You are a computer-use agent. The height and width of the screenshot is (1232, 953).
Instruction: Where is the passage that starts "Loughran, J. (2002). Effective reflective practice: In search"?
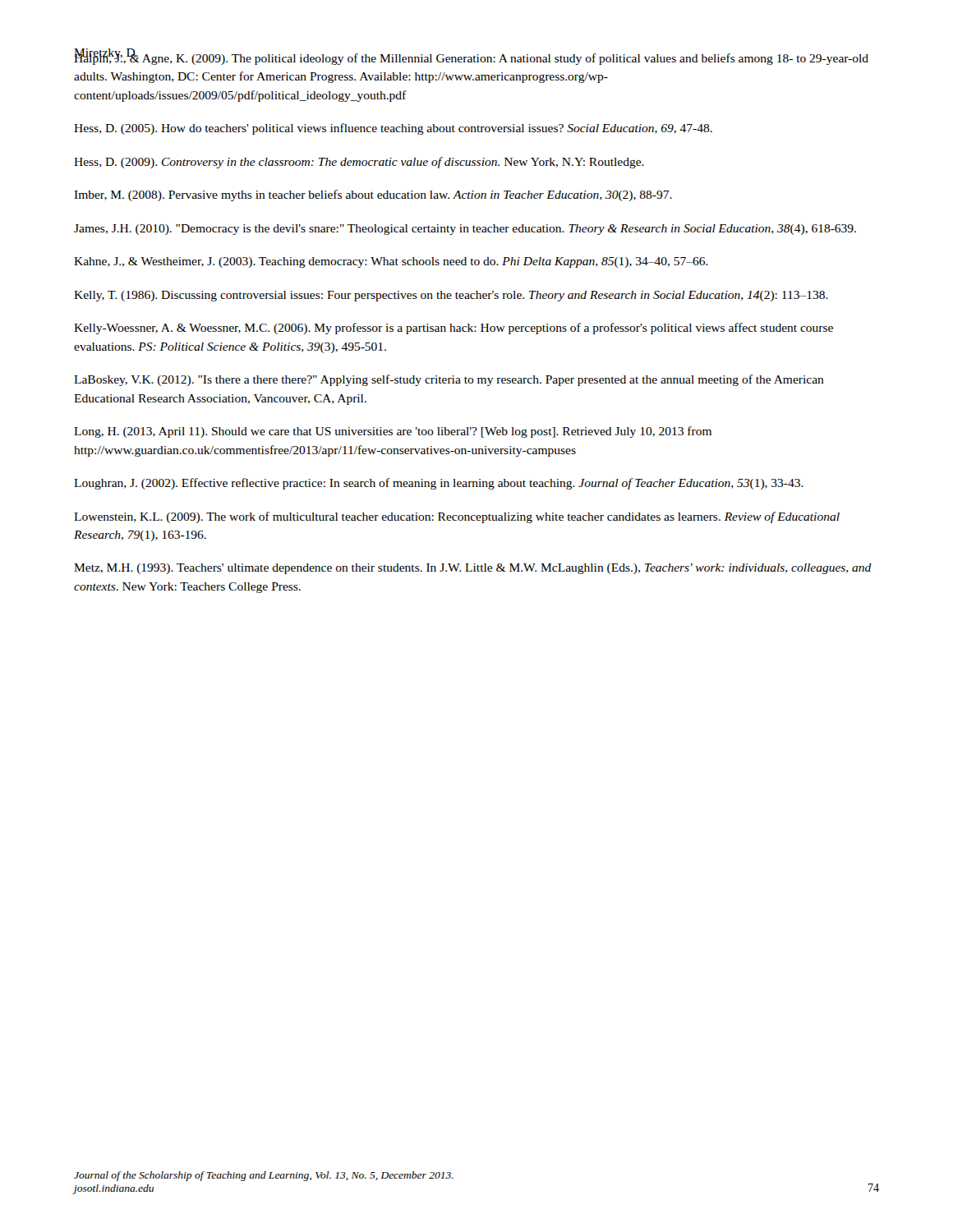pos(476,483)
